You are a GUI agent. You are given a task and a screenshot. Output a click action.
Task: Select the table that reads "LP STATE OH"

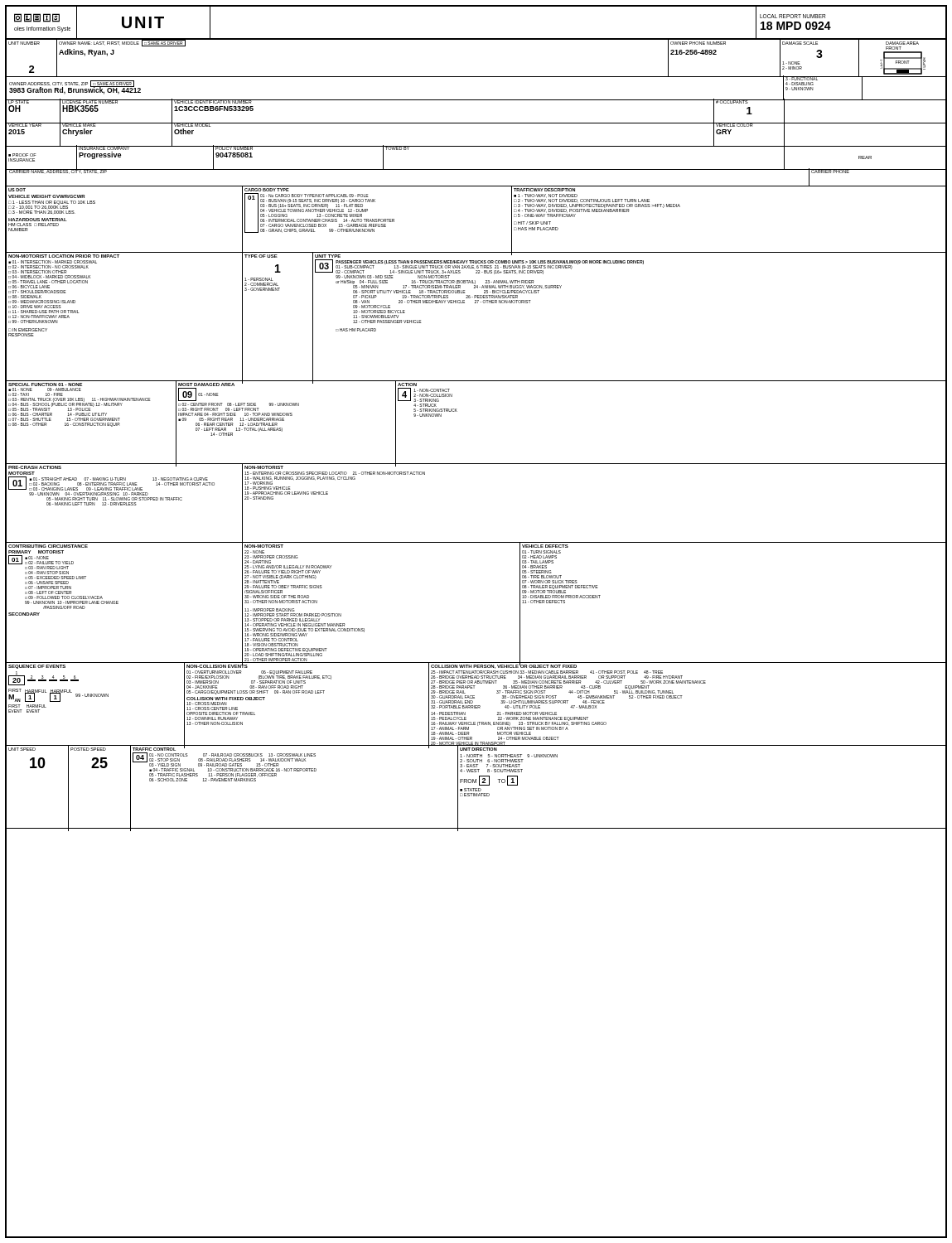pyautogui.click(x=476, y=111)
